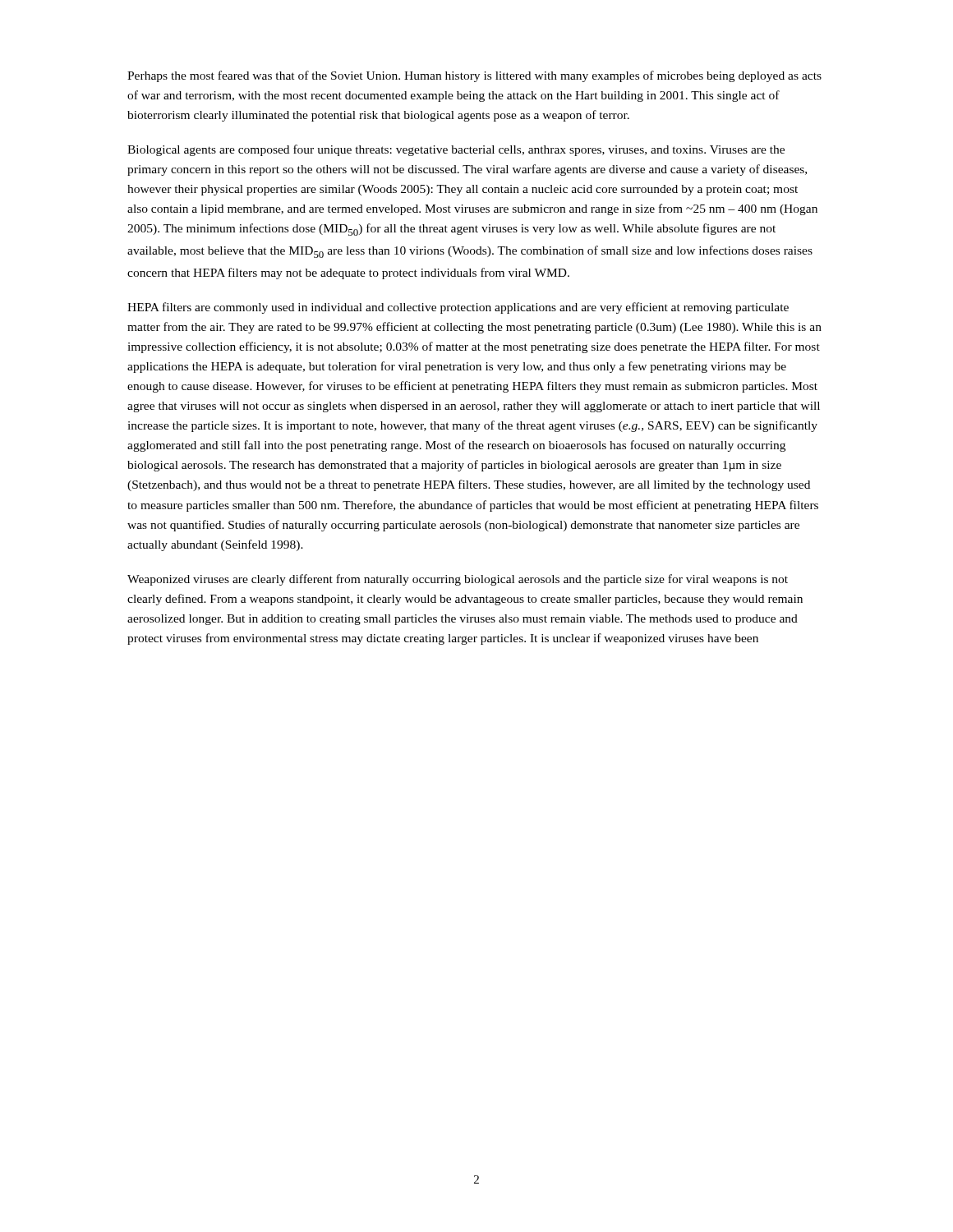Locate the element starting "Perhaps the most feared was"
Screen dimensions: 1232x953
474,95
